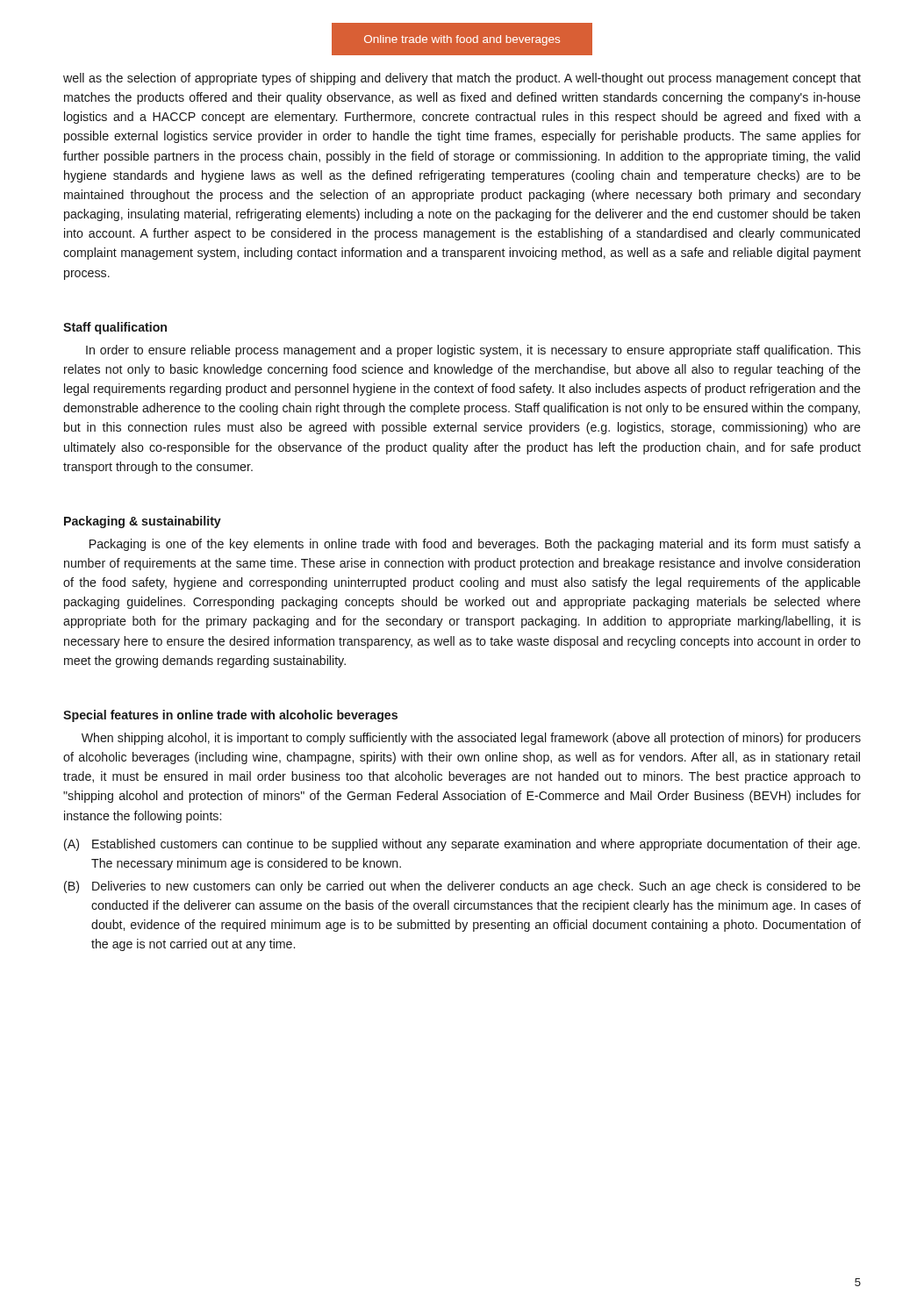Where is the passage that starts "well as the selection of appropriate types"?
924x1316 pixels.
pos(462,175)
